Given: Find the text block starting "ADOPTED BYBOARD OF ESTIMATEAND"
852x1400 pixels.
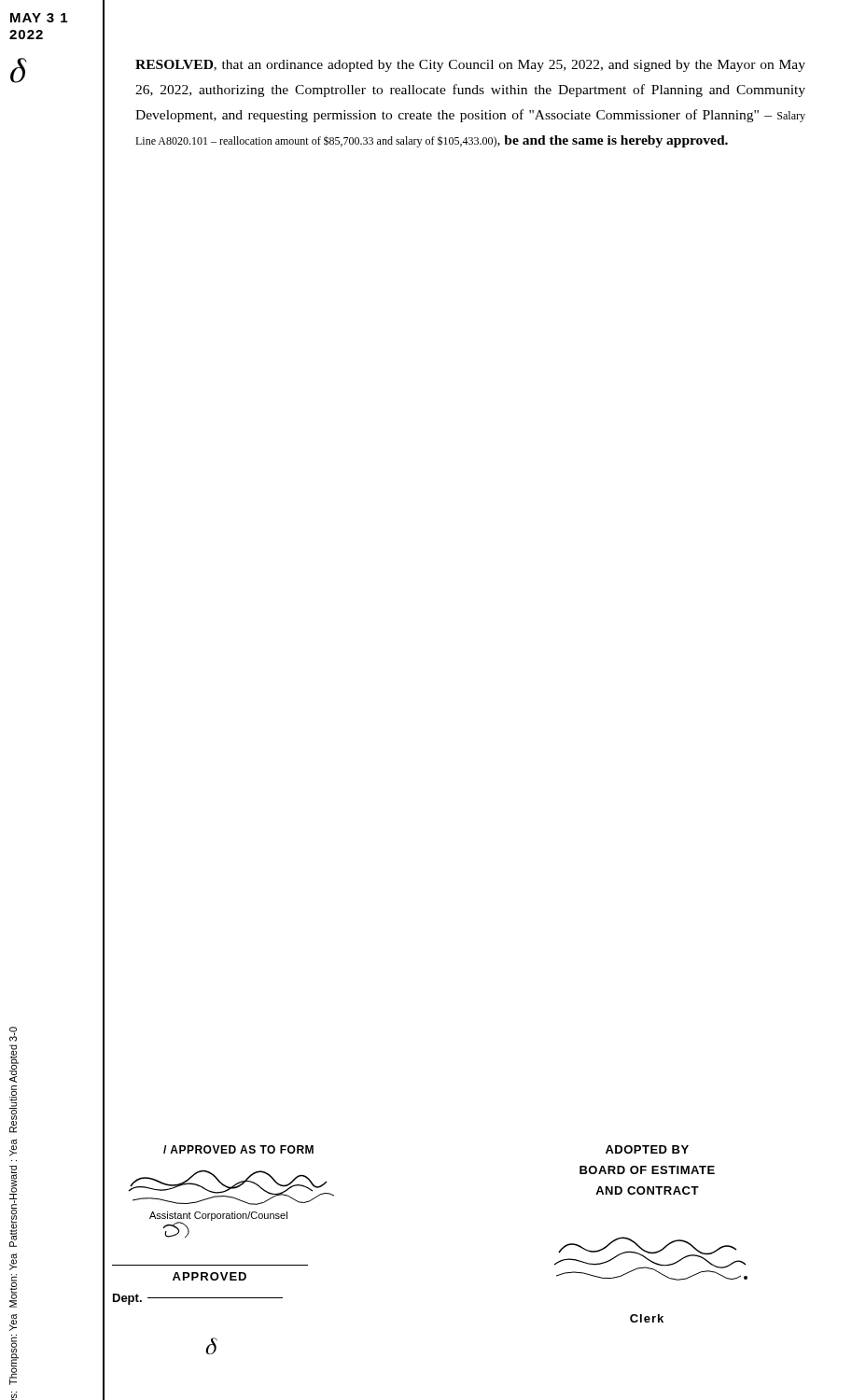Looking at the screenshot, I should 647,1170.
